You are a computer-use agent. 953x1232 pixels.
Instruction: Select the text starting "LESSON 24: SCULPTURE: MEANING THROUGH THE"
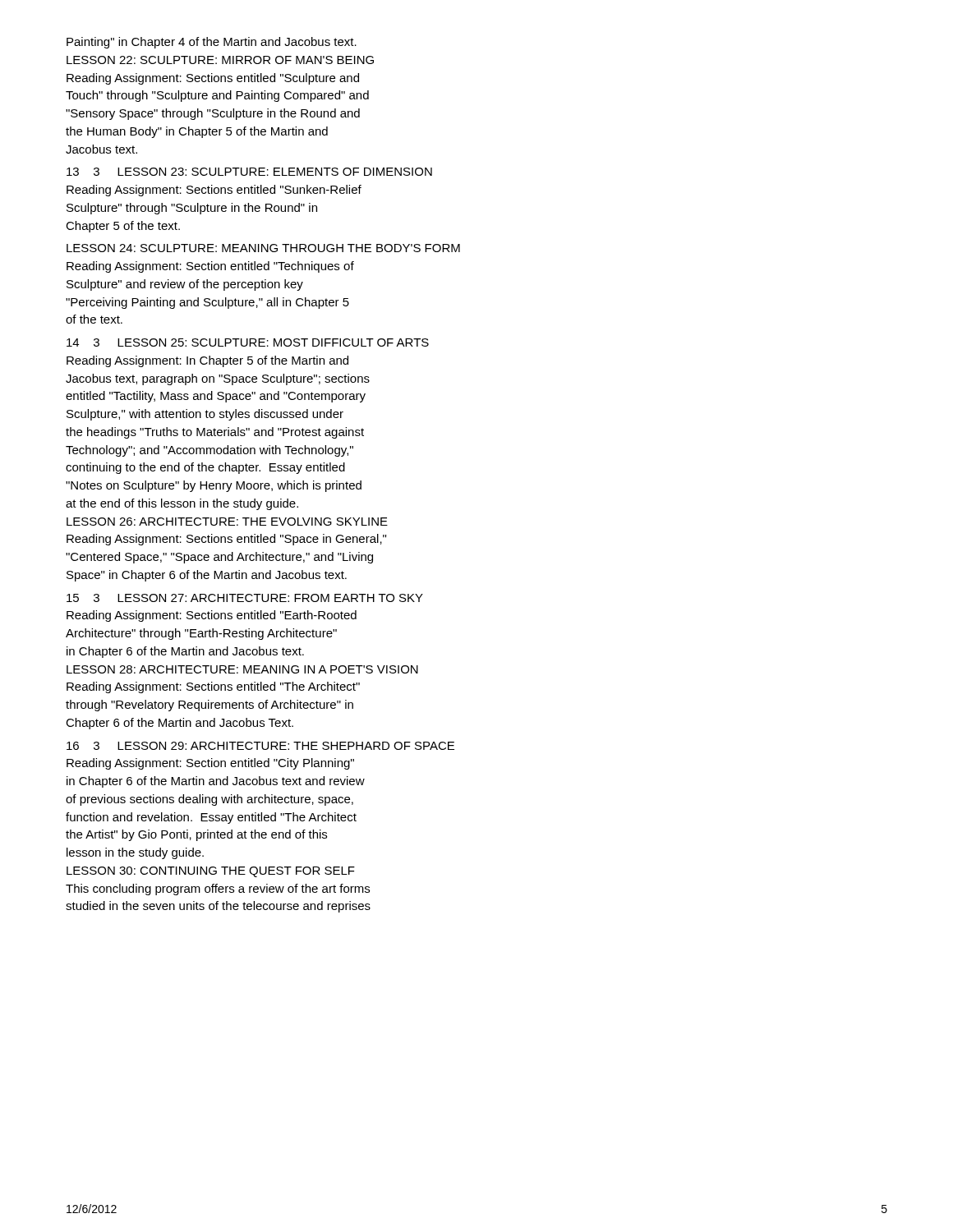[x=263, y=248]
